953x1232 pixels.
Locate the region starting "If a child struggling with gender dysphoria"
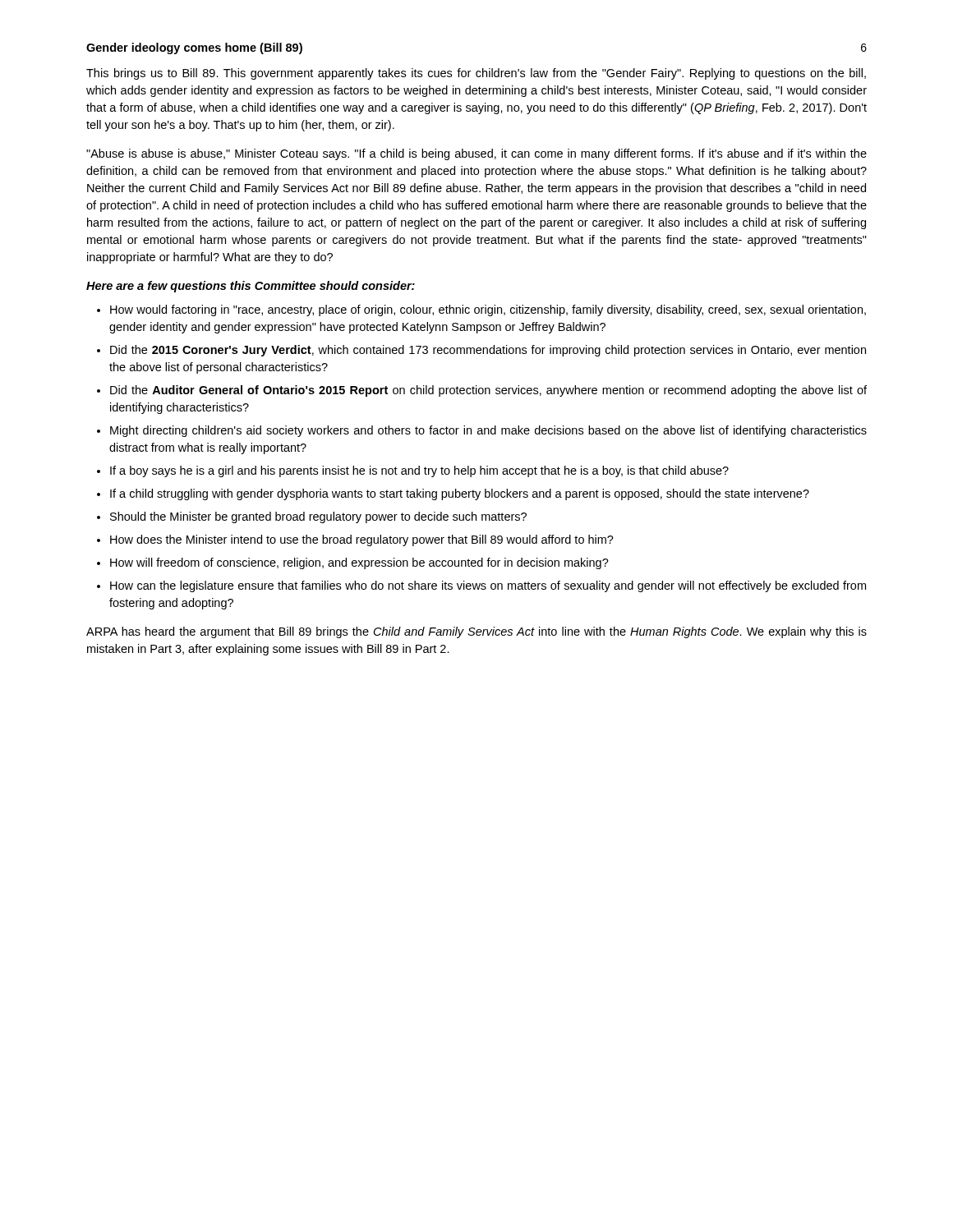(x=459, y=494)
